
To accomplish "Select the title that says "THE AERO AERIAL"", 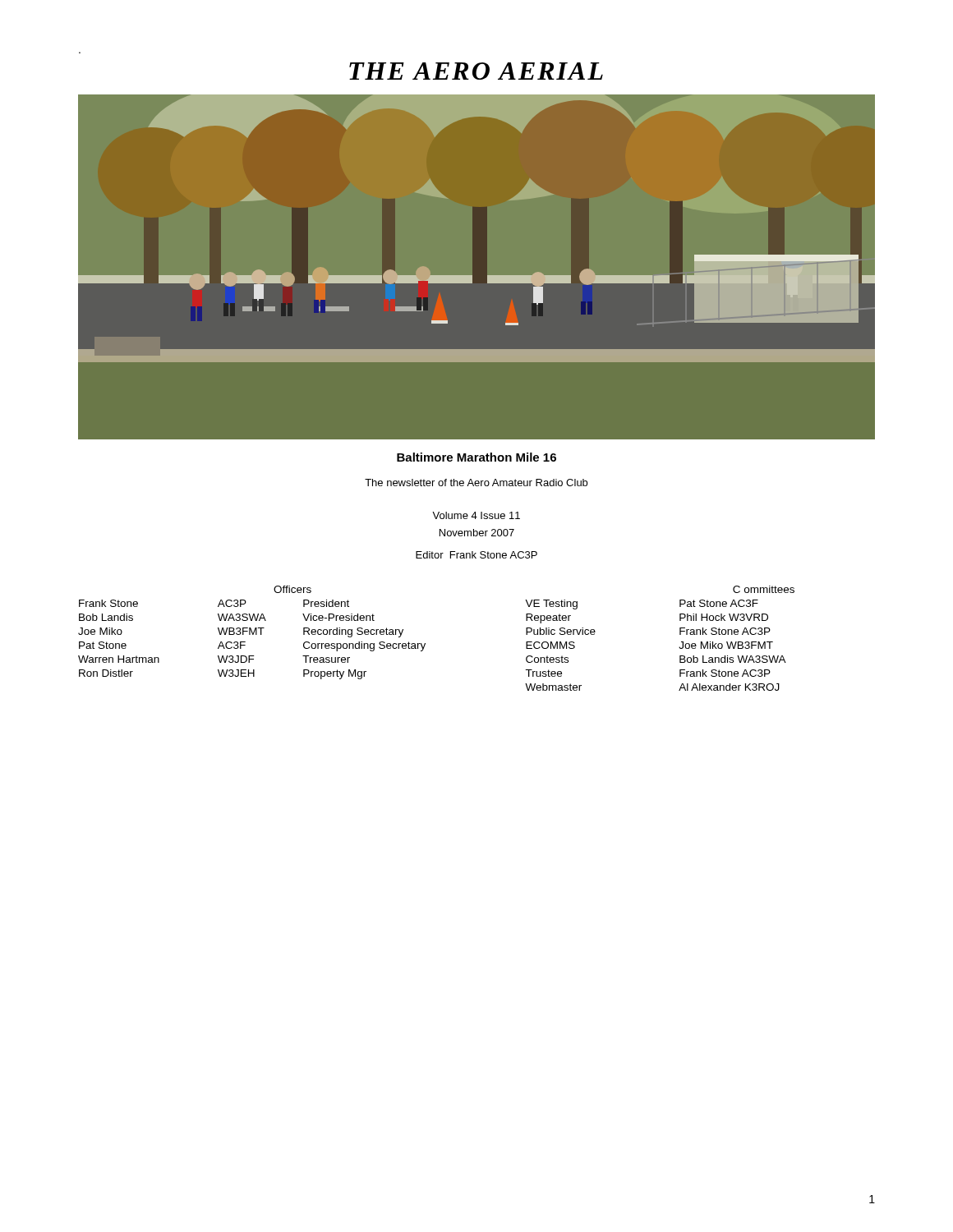I will 476,71.
